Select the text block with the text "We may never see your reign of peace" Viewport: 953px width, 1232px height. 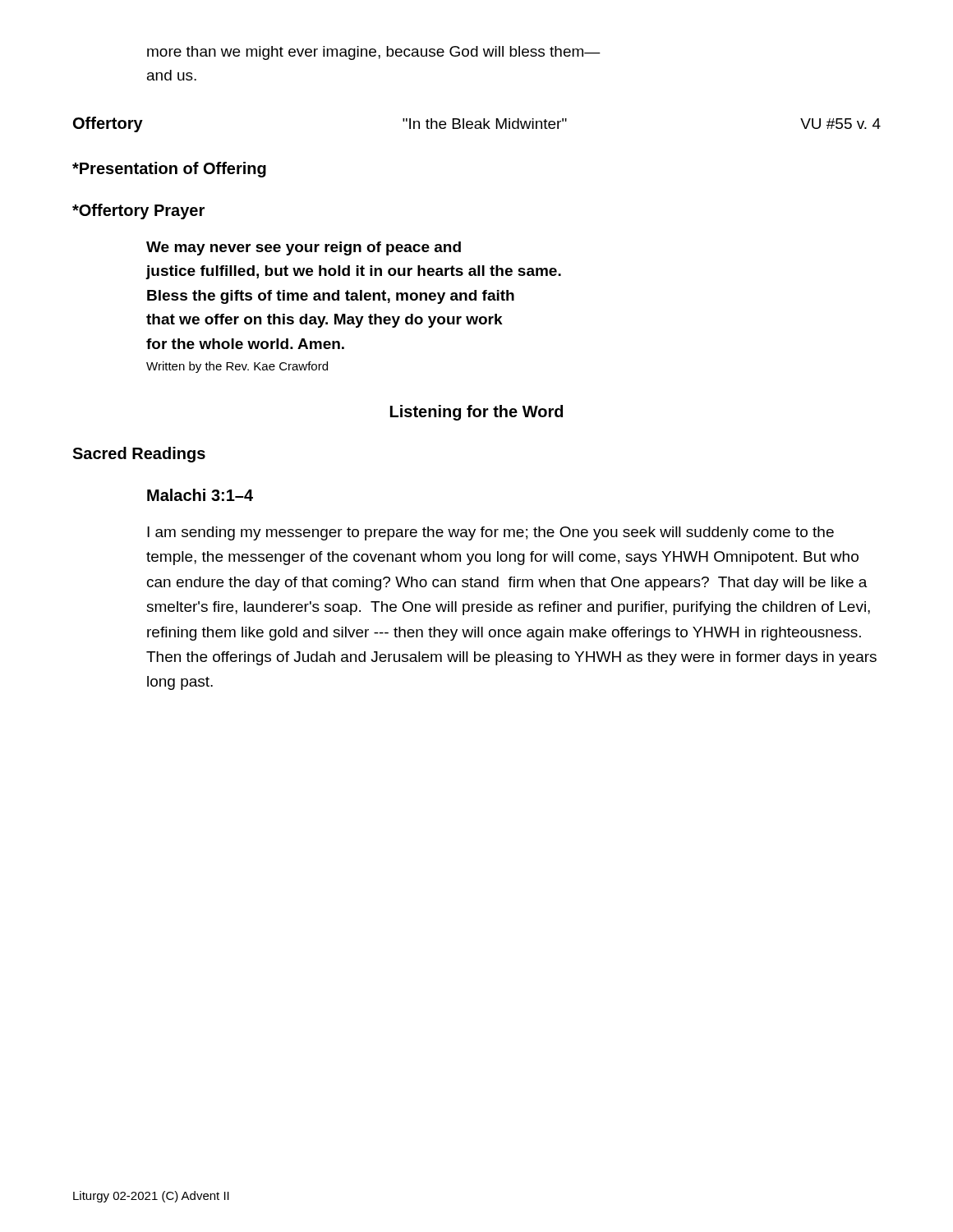point(513,304)
